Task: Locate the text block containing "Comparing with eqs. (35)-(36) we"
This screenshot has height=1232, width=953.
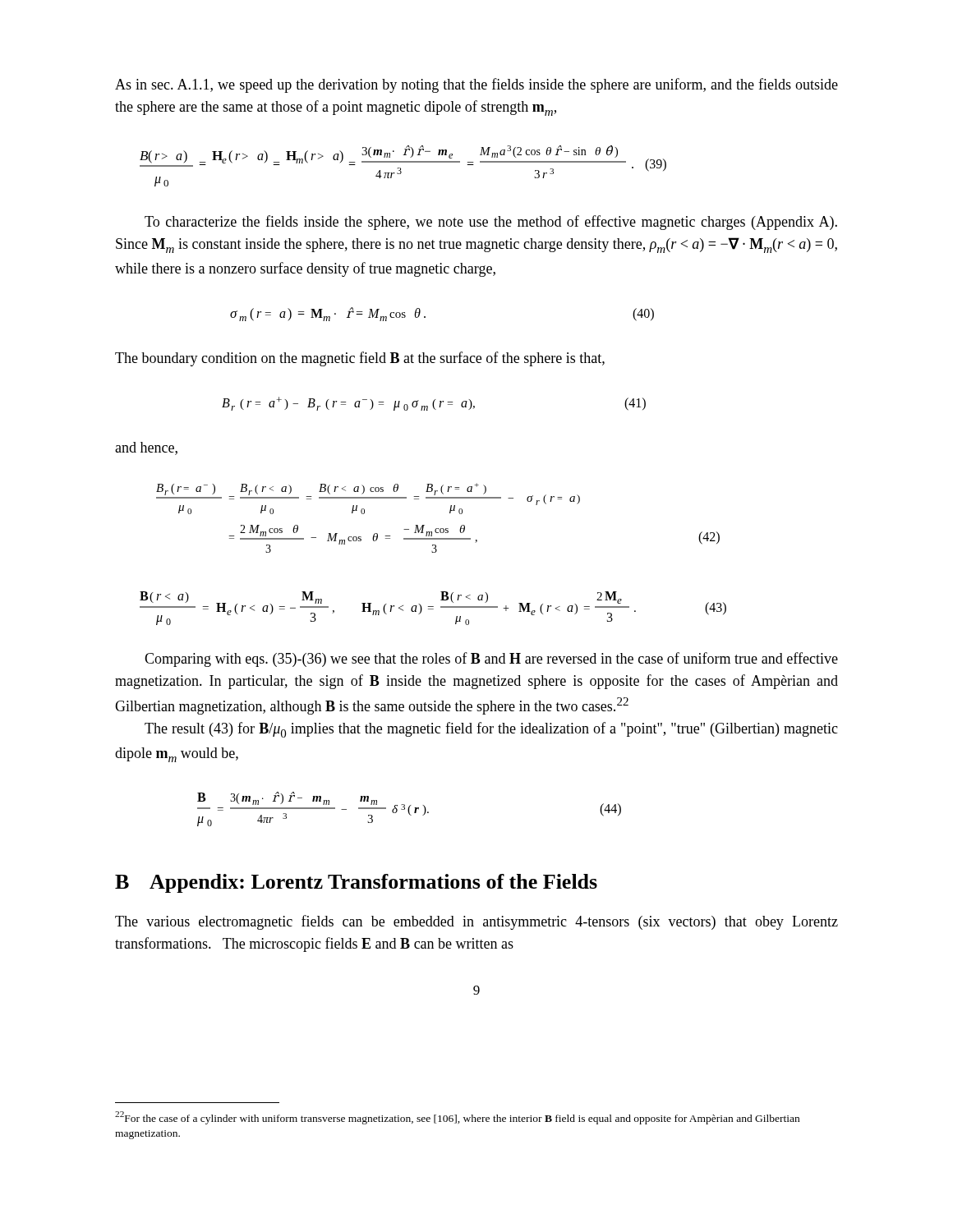Action: coord(476,683)
